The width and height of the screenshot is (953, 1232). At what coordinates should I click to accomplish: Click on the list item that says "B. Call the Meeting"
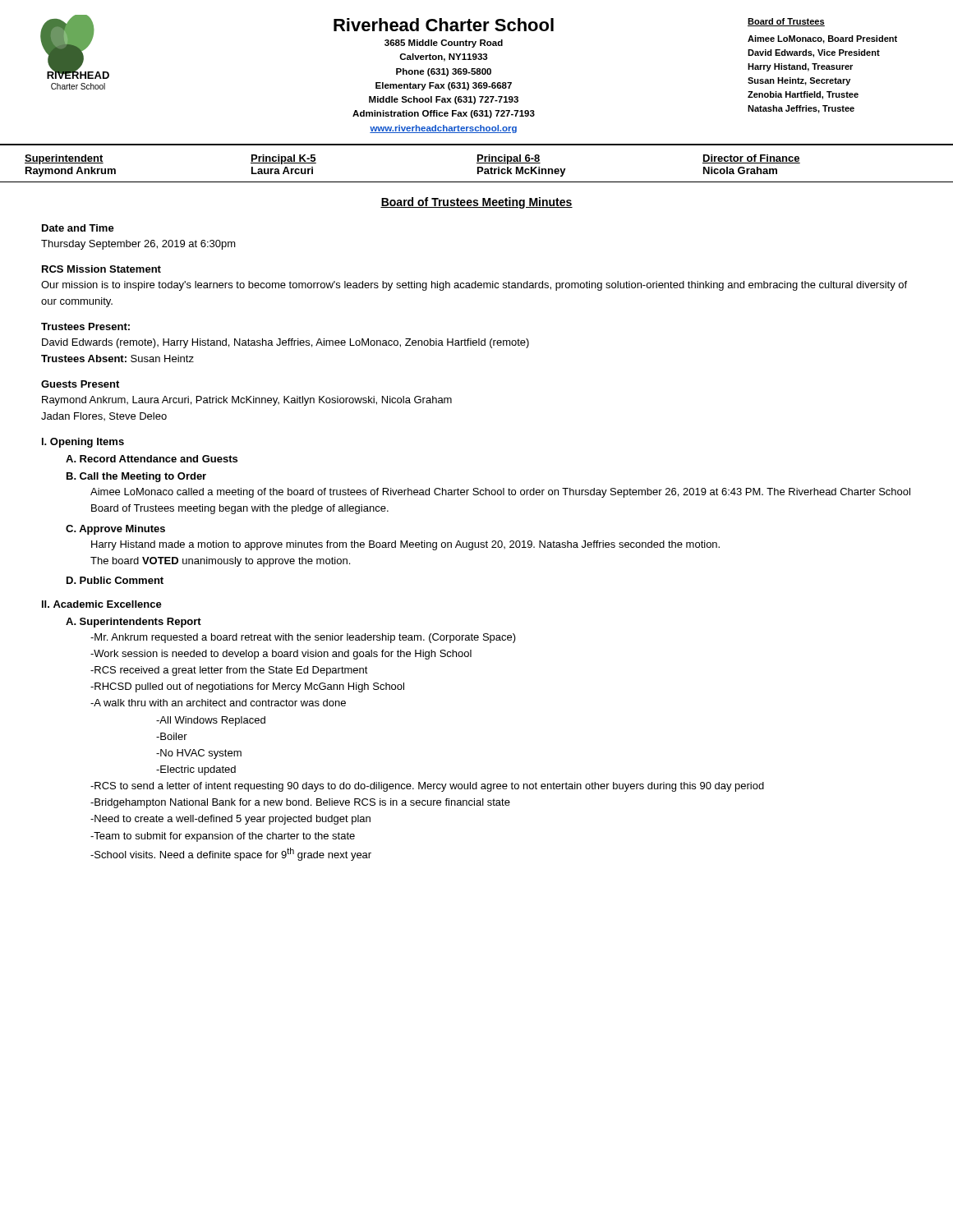pyautogui.click(x=136, y=476)
